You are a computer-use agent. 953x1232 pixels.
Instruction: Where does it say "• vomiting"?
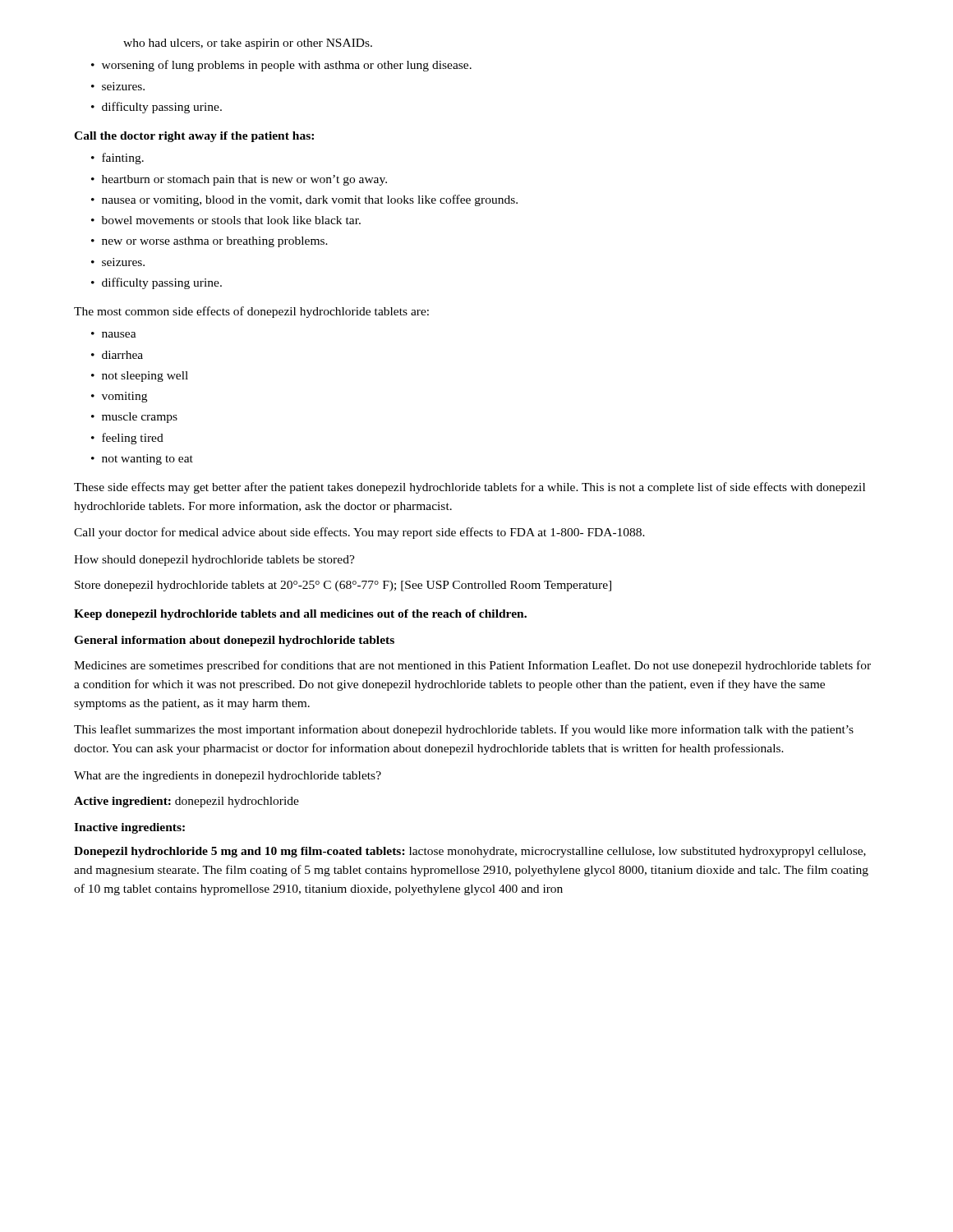pyautogui.click(x=119, y=396)
